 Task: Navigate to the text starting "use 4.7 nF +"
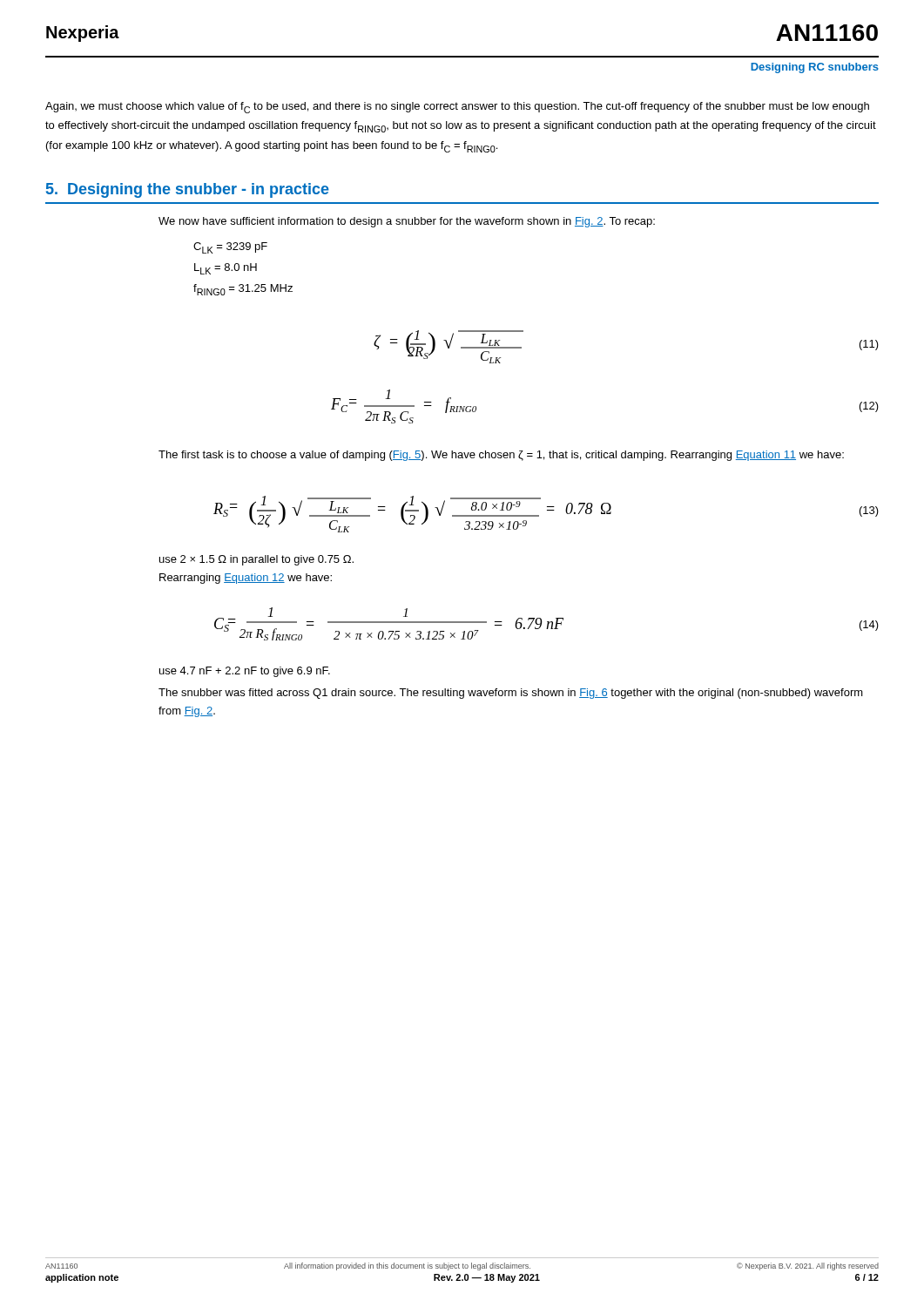coord(245,671)
